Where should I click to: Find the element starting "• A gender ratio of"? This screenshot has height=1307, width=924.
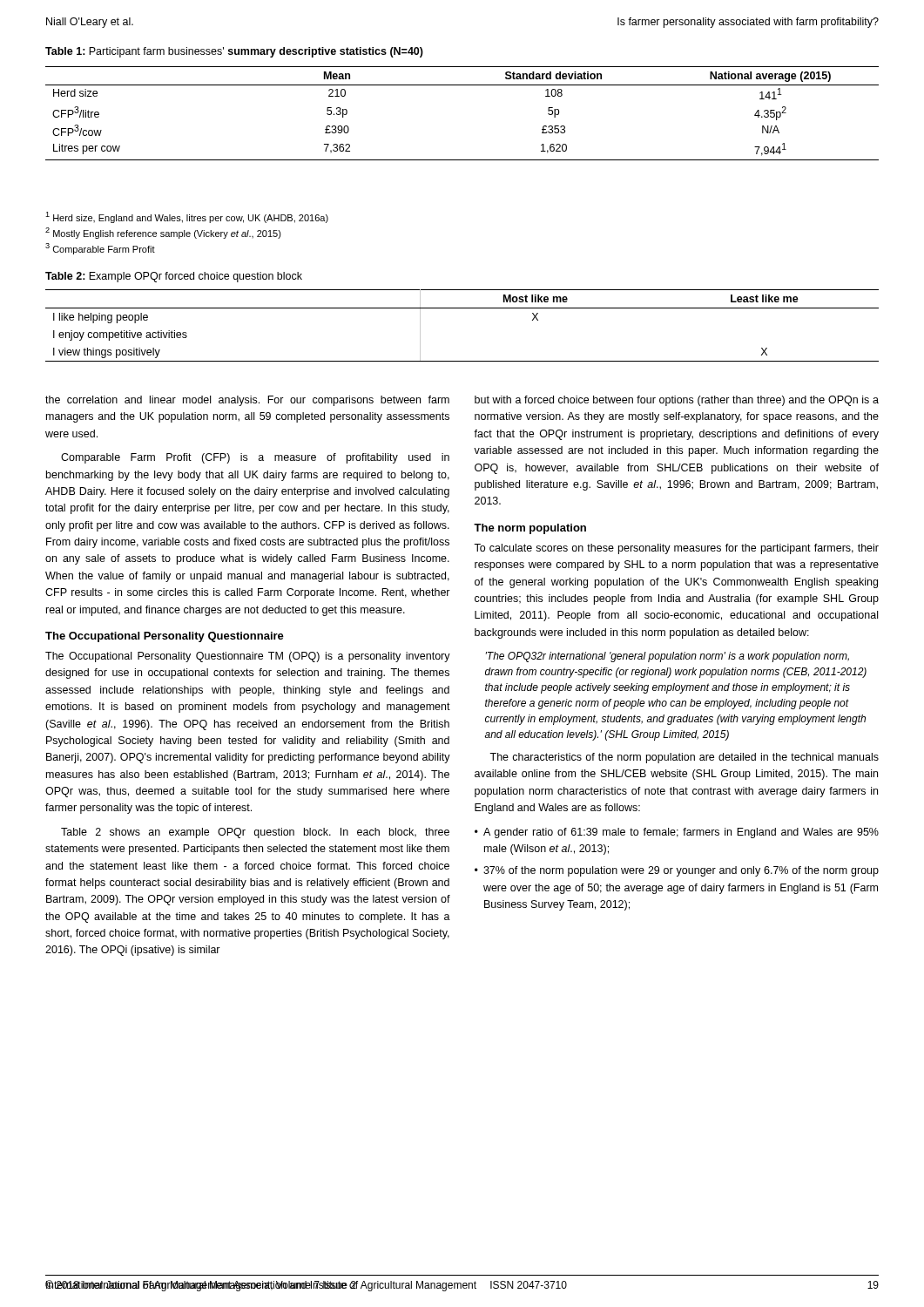click(x=676, y=841)
